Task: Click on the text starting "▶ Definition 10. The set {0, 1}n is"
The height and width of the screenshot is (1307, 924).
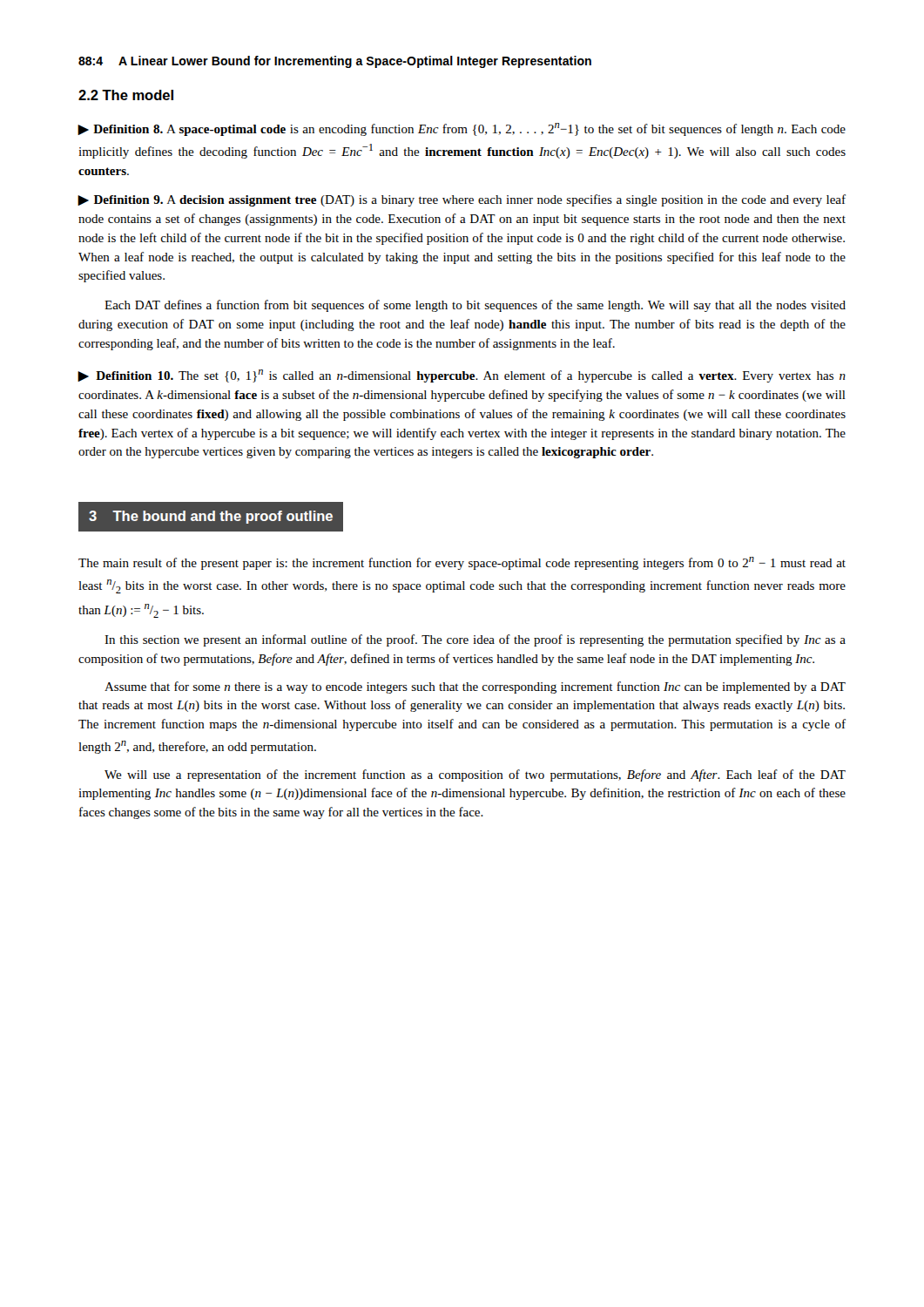Action: 462,413
